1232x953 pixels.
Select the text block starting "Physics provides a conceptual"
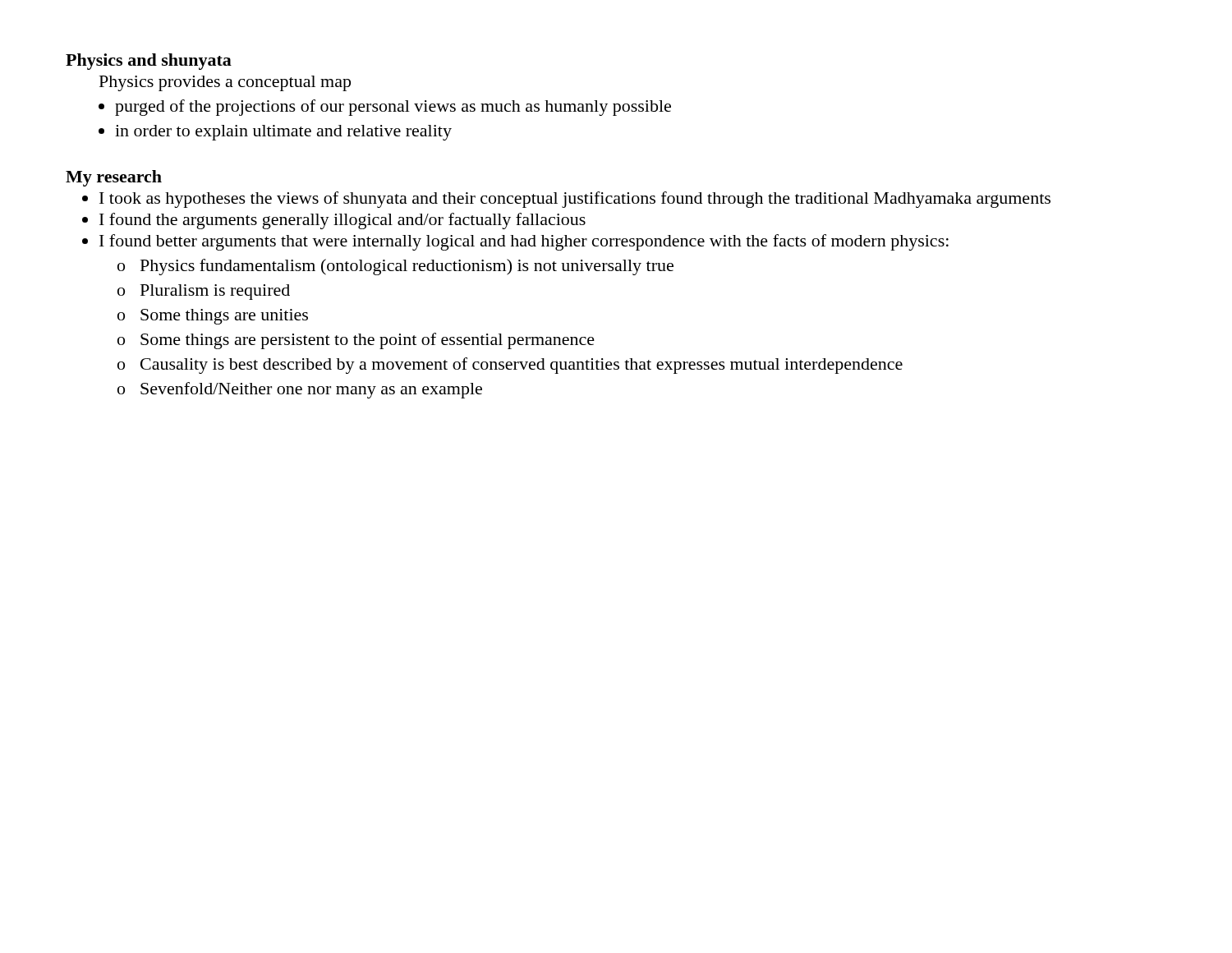pos(225,81)
